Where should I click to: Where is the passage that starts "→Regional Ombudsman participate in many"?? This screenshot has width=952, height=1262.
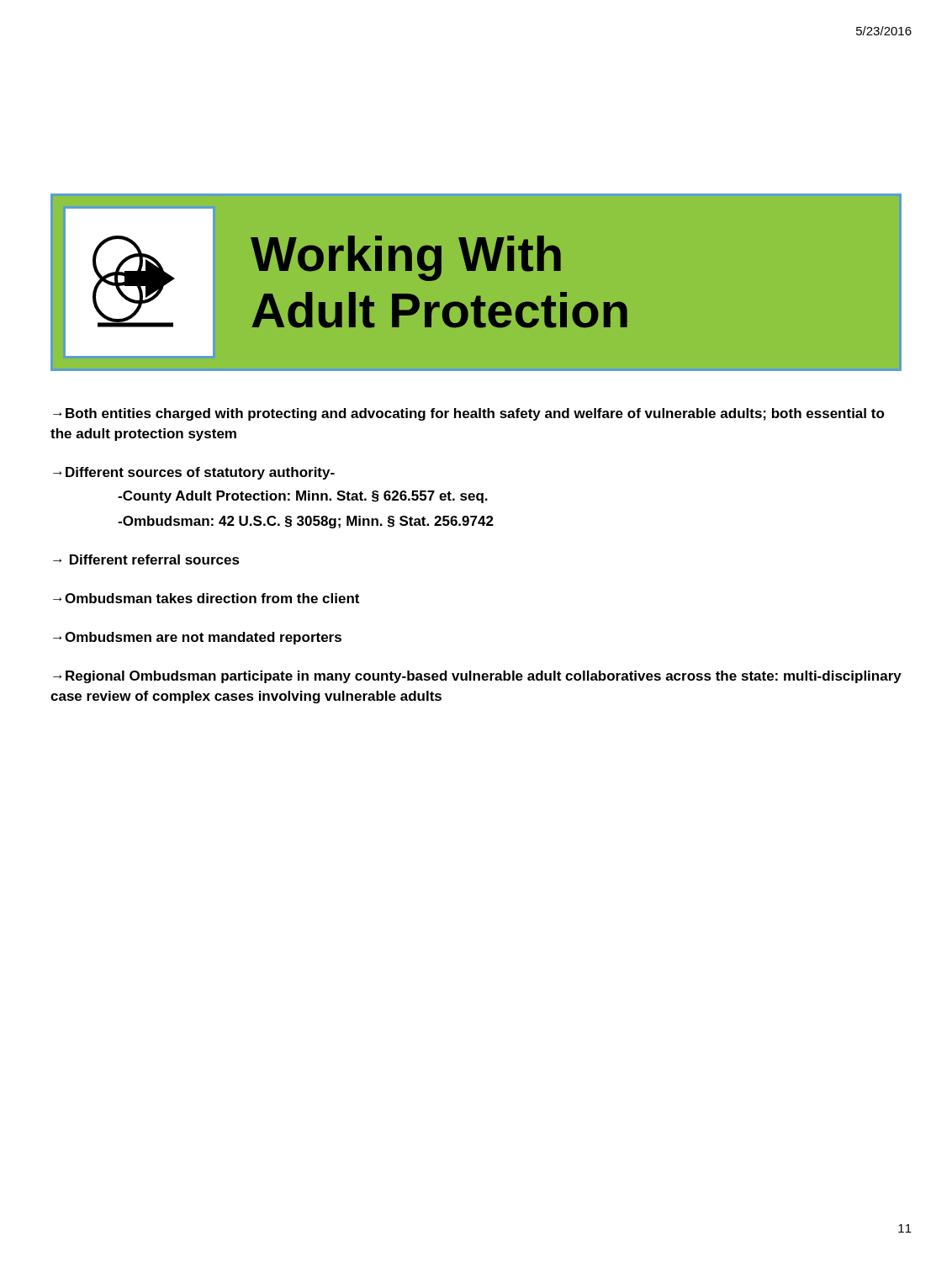pos(476,686)
